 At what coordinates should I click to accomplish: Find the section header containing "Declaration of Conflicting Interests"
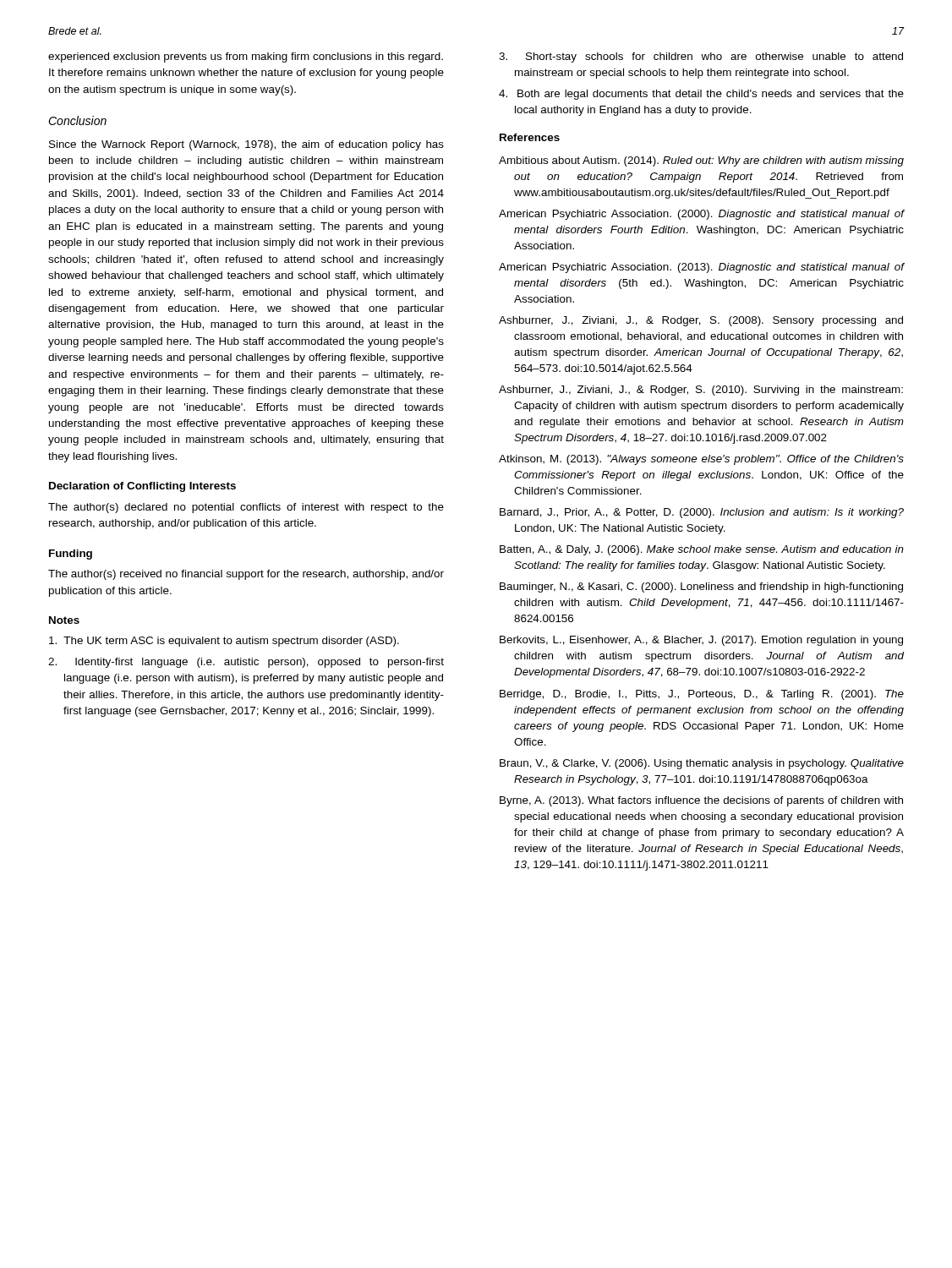coord(246,486)
